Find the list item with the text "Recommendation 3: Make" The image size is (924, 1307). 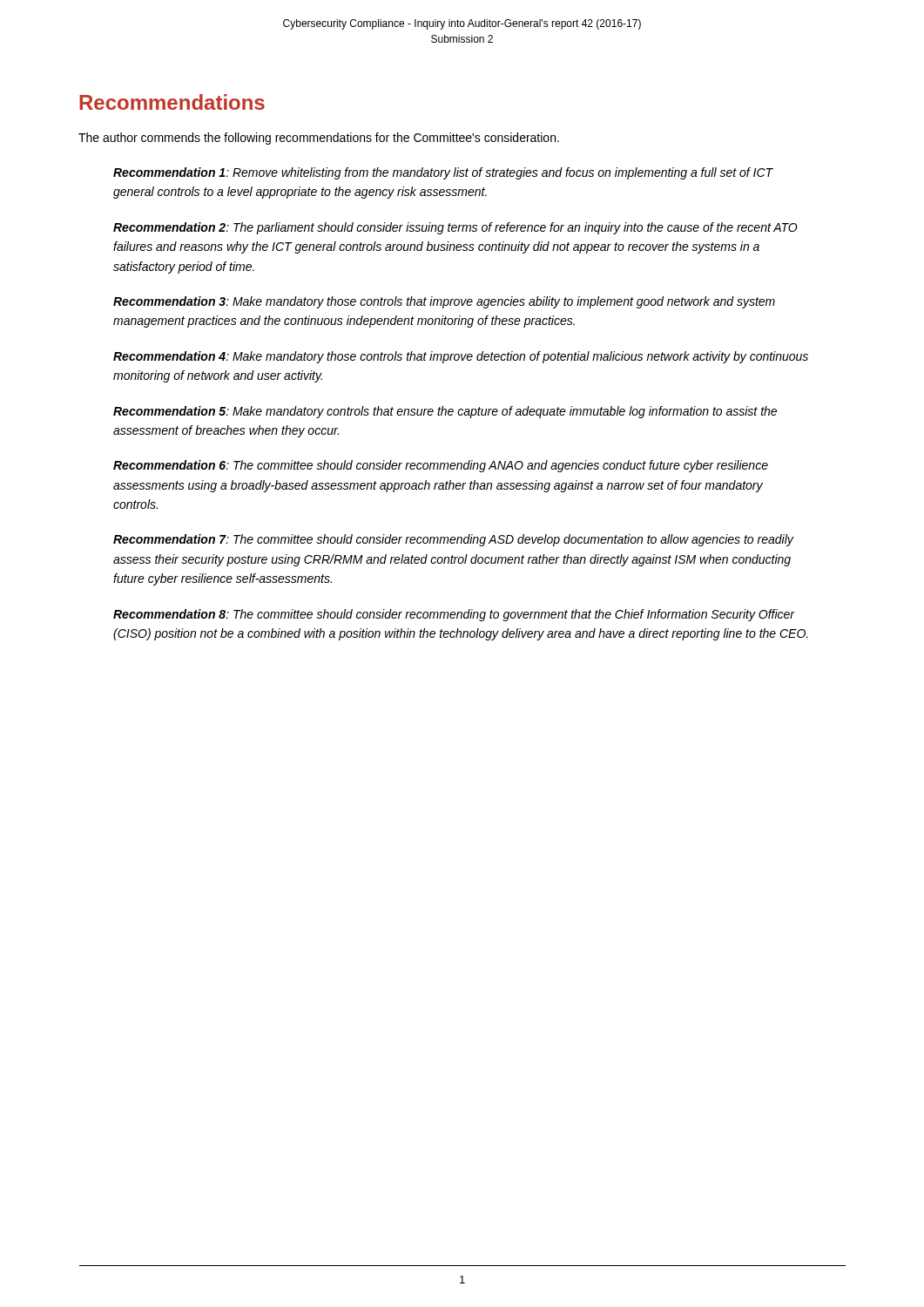pos(444,311)
